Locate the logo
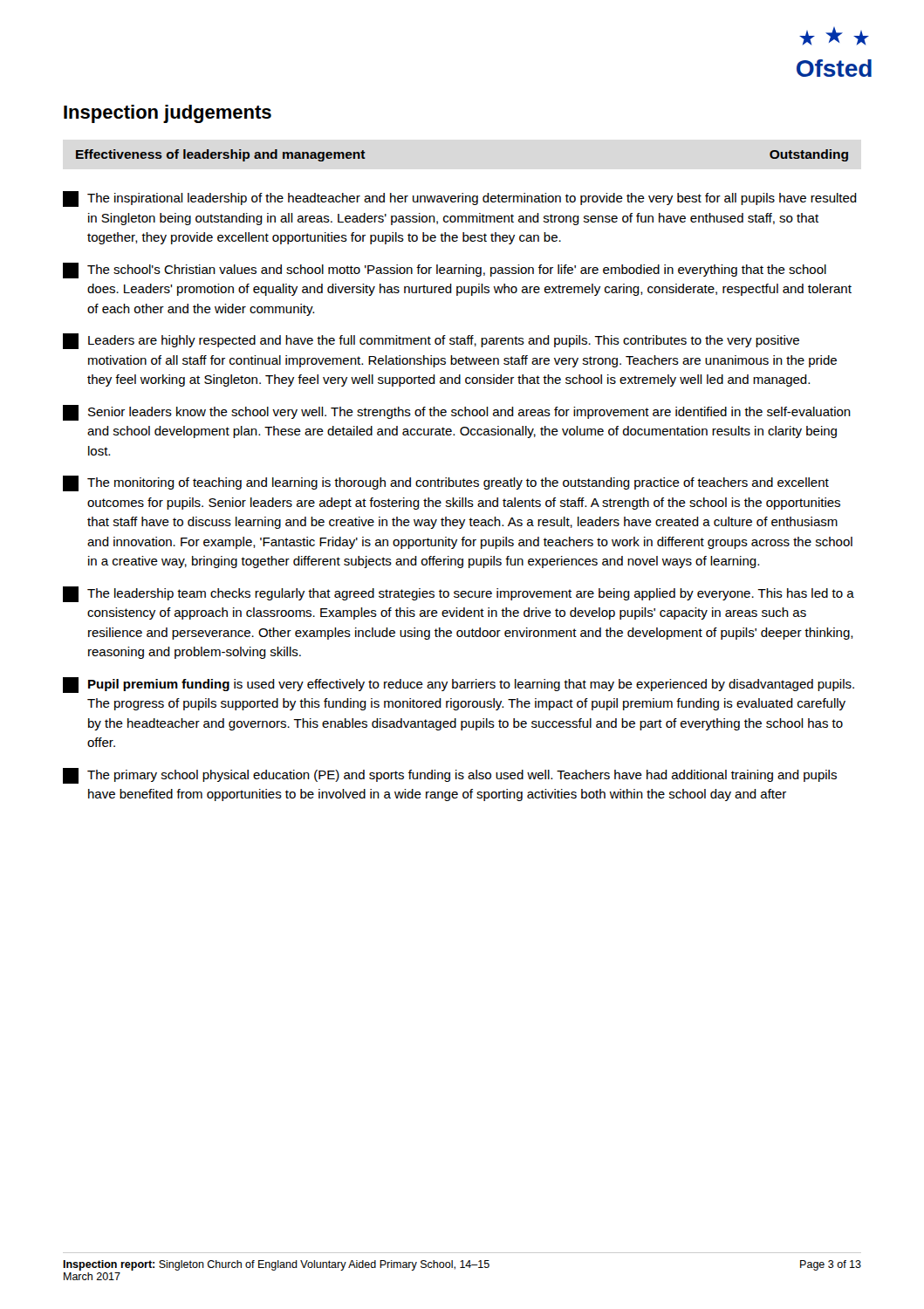 [x=834, y=57]
